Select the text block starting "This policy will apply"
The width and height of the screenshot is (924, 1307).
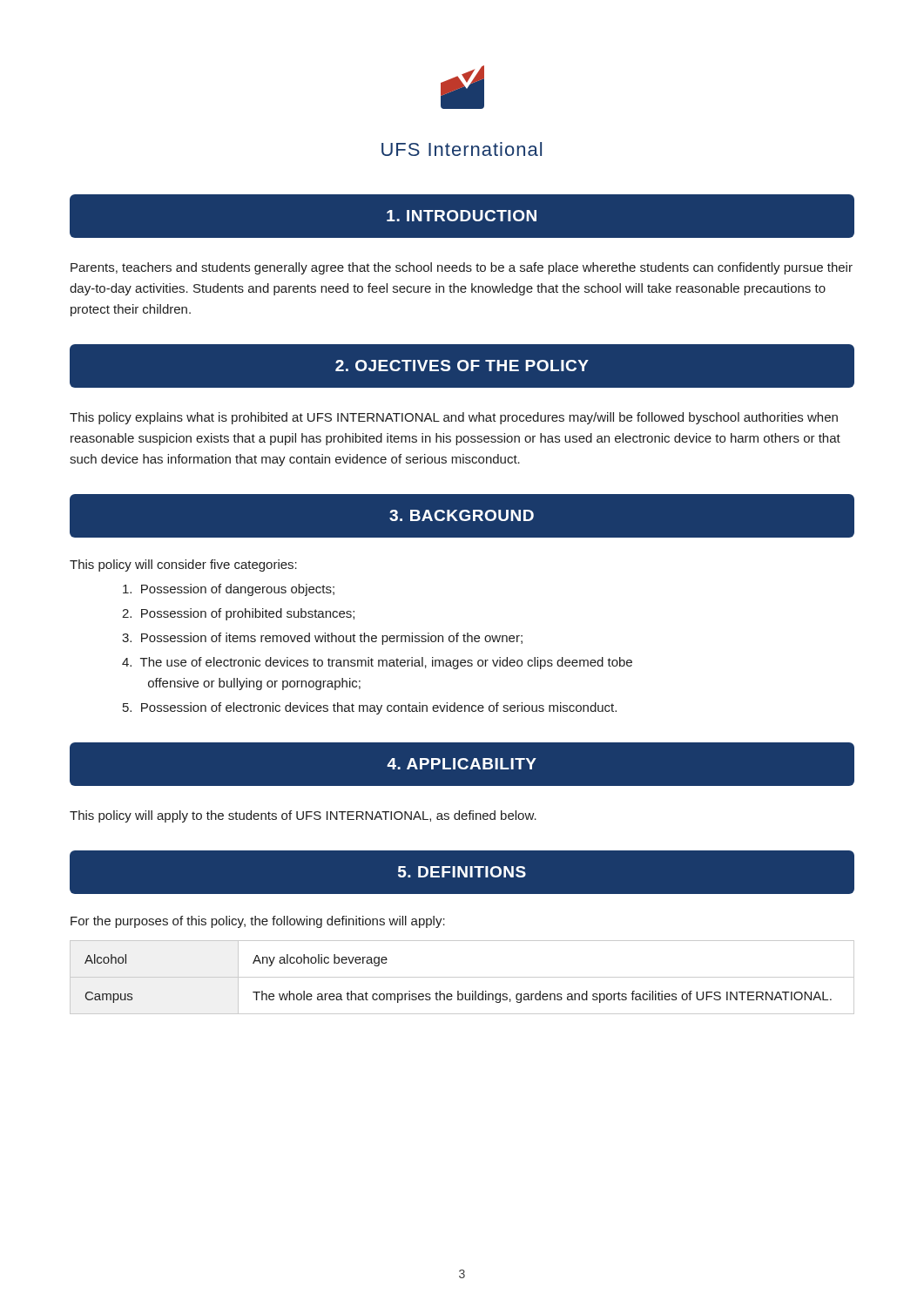pyautogui.click(x=303, y=815)
